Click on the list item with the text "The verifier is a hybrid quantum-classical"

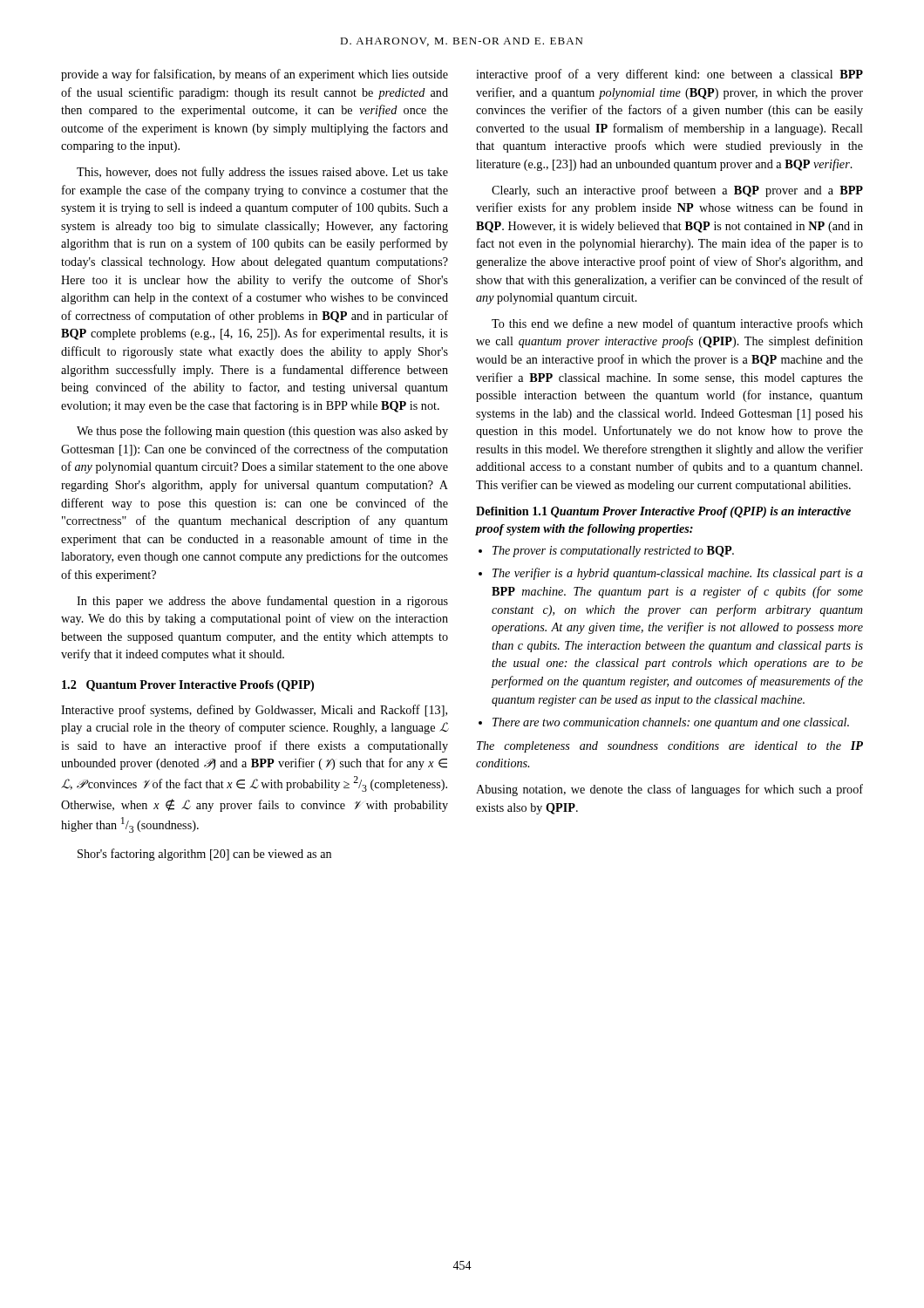tap(677, 636)
